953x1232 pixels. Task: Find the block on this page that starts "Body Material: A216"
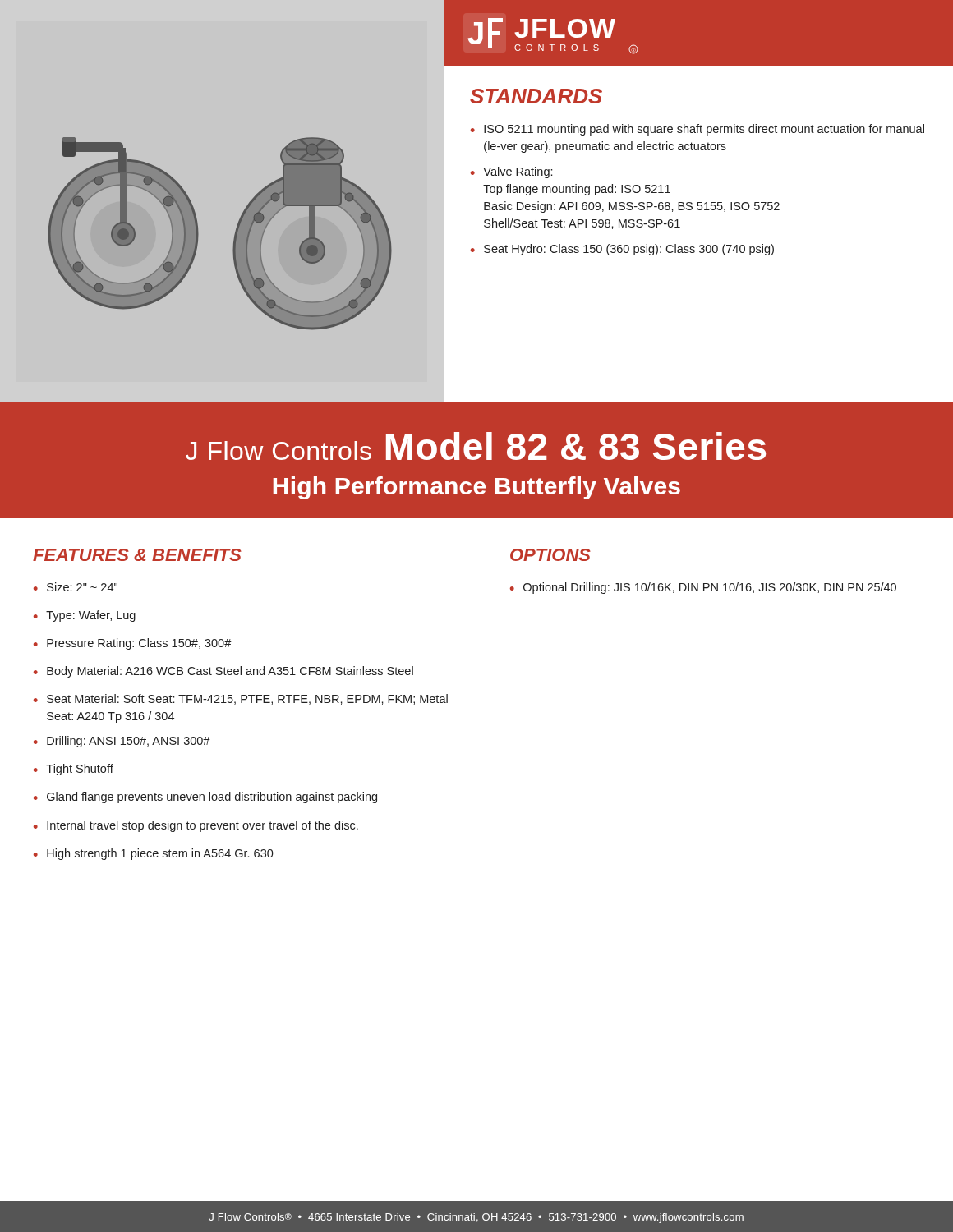click(x=230, y=671)
